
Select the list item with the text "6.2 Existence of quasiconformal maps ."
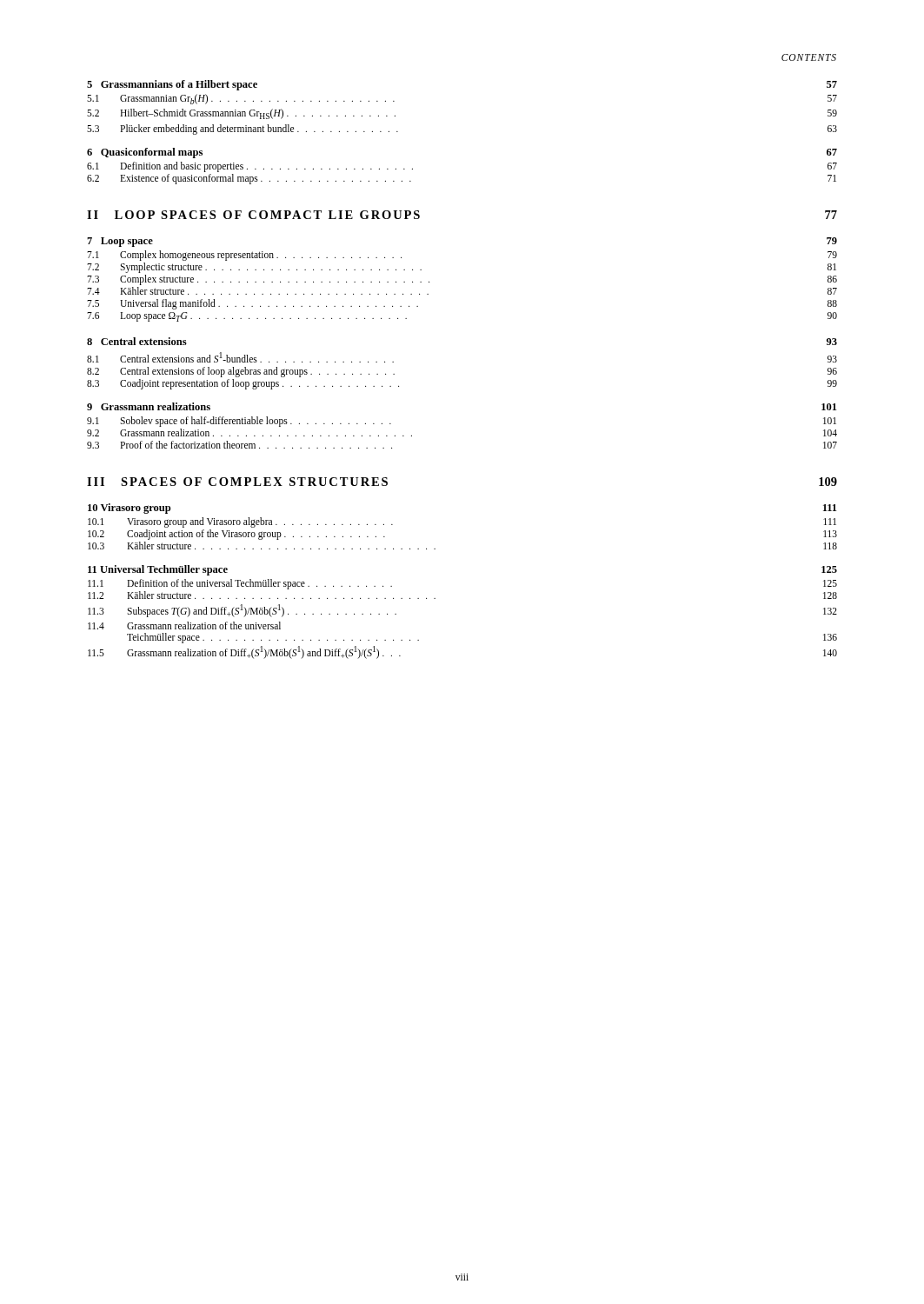click(192, 179)
